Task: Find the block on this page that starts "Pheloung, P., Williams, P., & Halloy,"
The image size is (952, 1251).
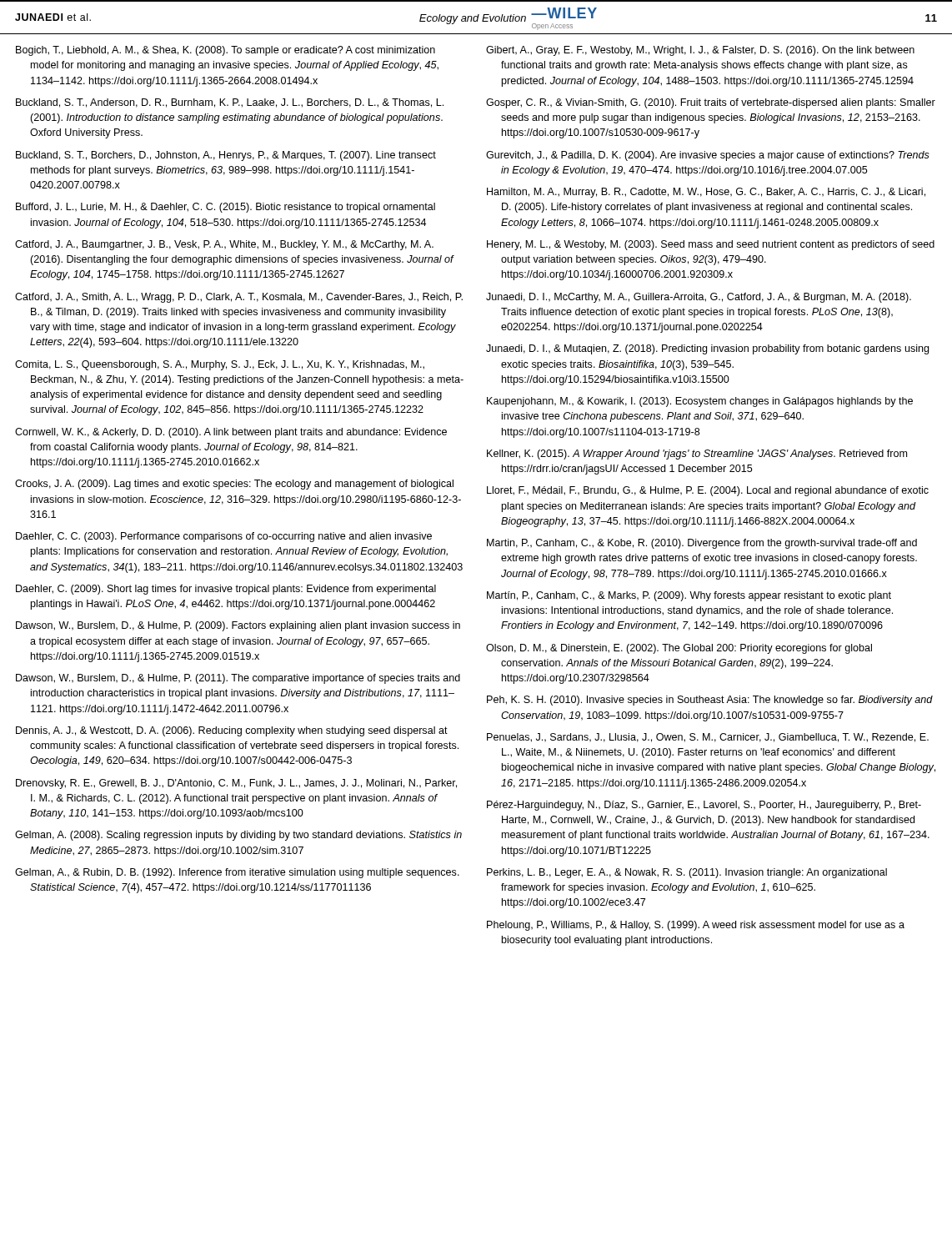Action: pos(695,932)
